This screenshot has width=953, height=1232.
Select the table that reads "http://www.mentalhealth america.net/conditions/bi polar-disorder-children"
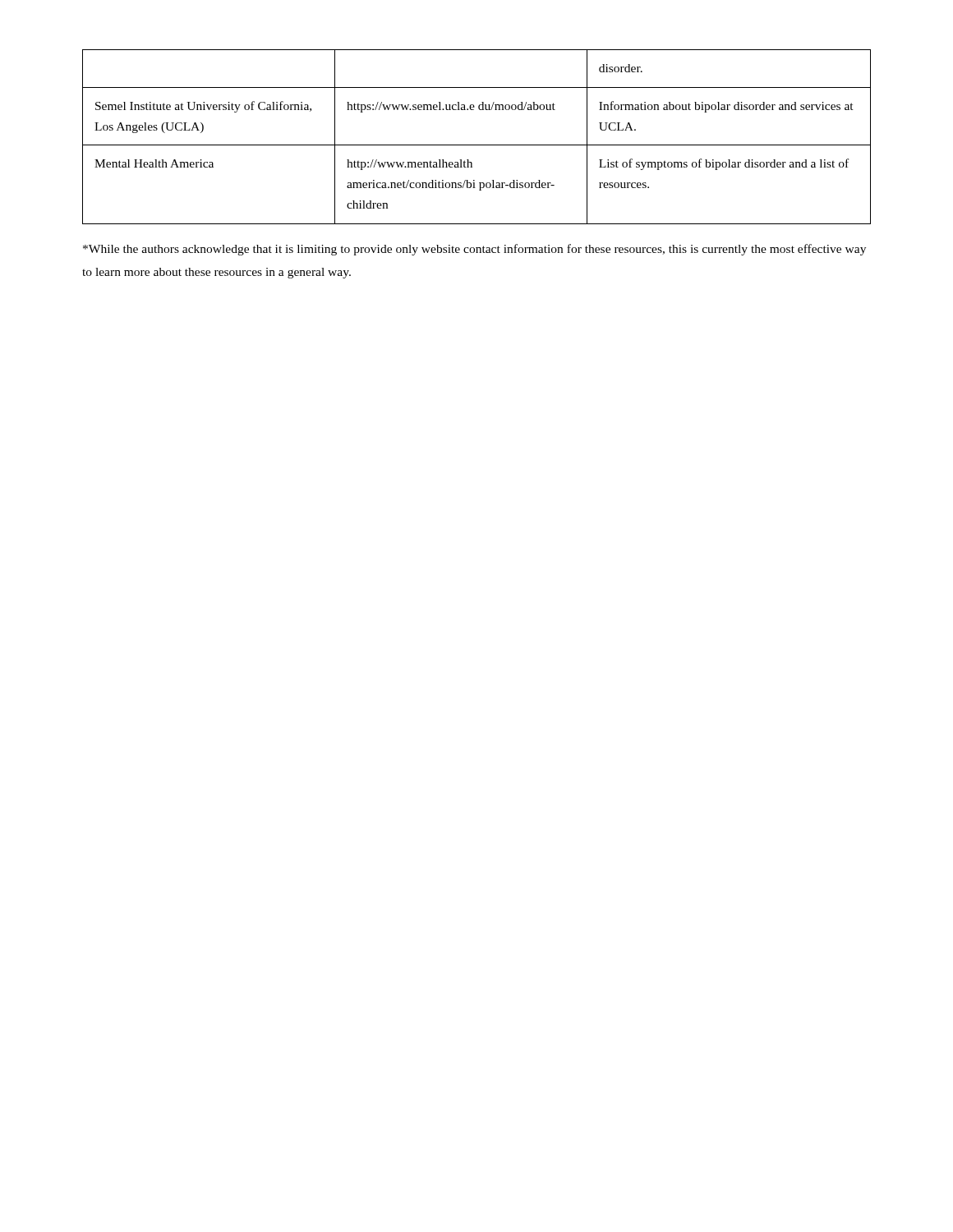(x=476, y=137)
